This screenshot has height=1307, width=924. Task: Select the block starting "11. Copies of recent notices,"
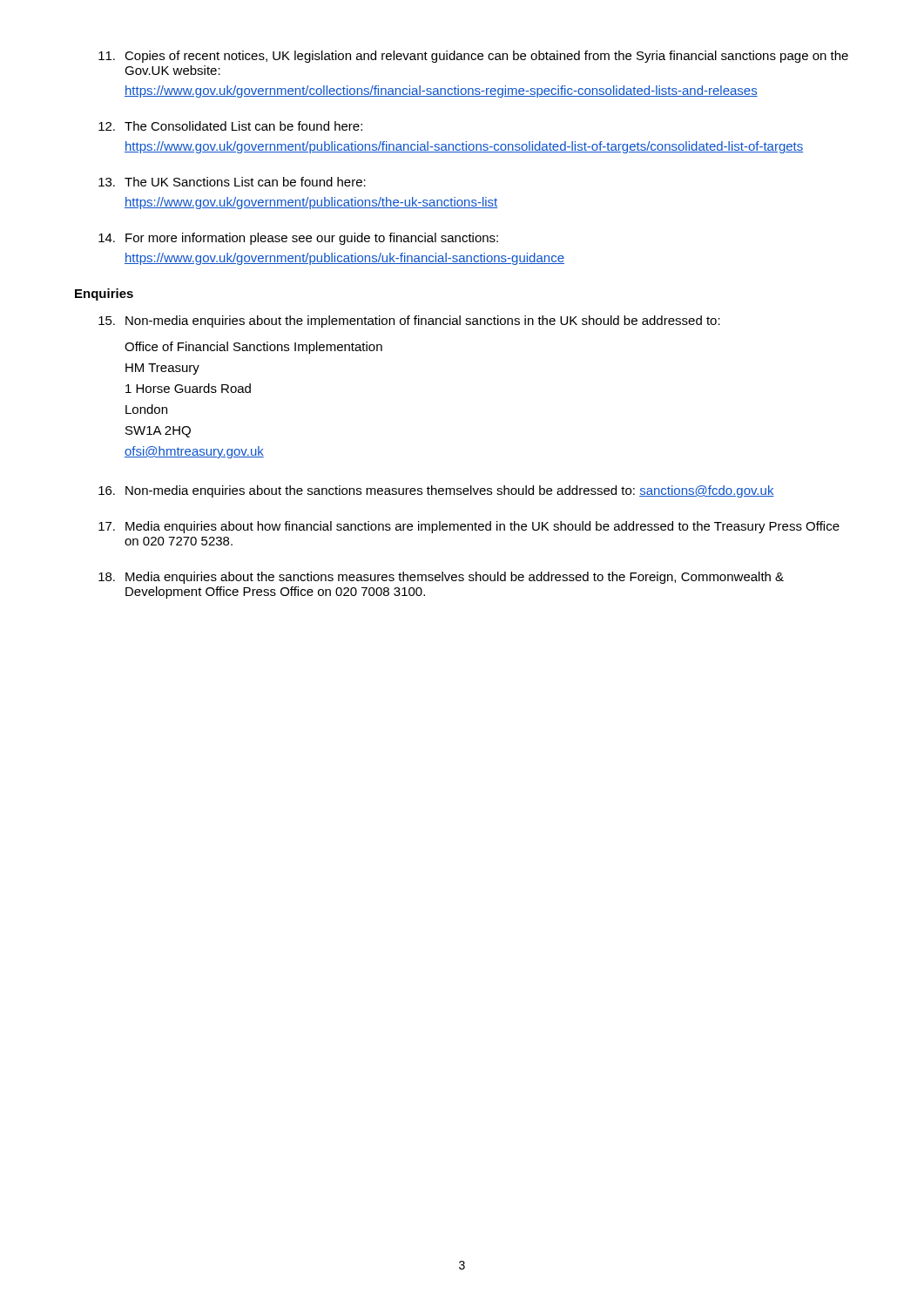473,57
